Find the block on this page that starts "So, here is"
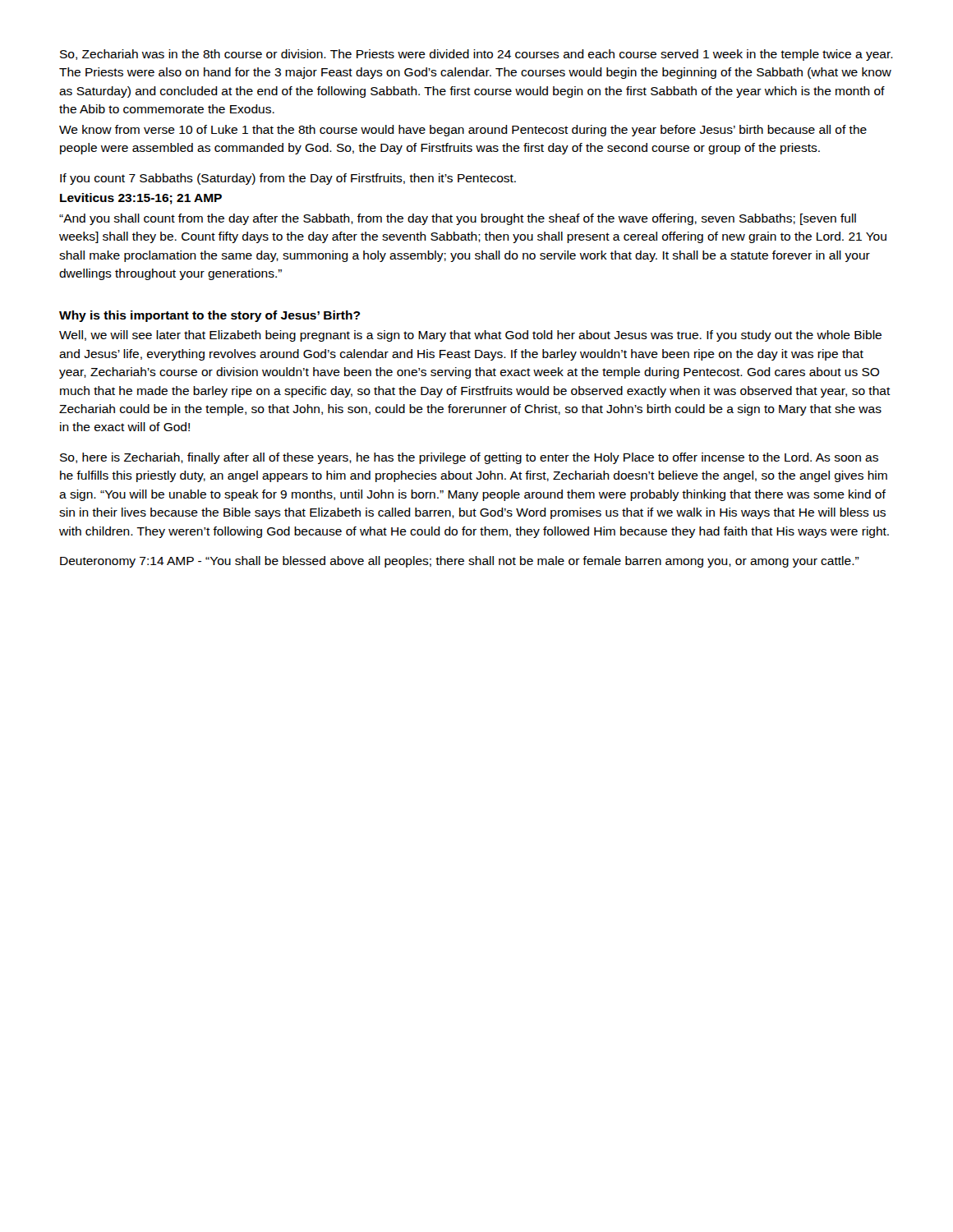 click(x=475, y=494)
